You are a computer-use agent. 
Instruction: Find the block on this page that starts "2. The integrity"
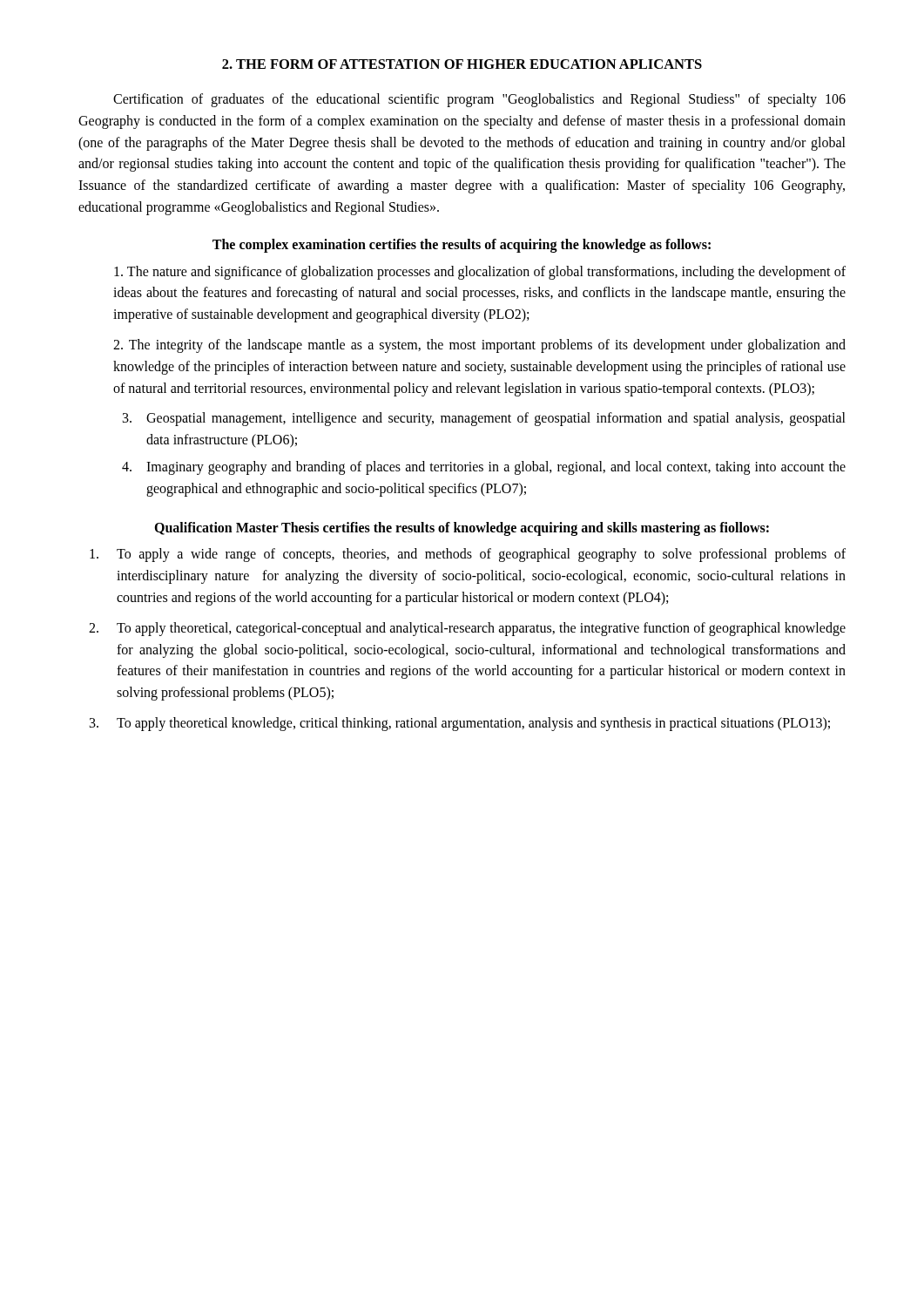[479, 366]
